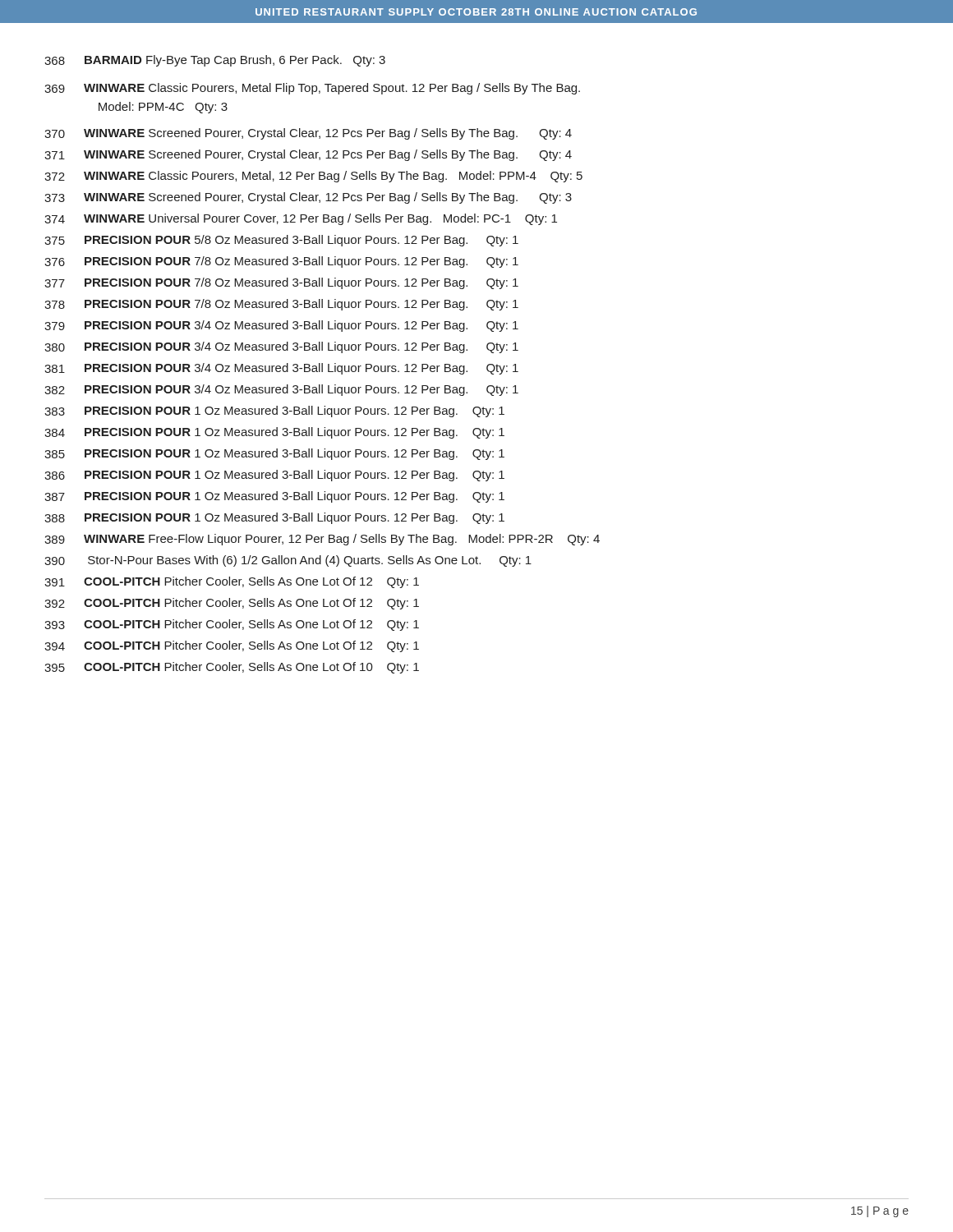Find the block on this page that starts "369 WINWARE Classic Pourers, Metal Flip"

point(476,97)
